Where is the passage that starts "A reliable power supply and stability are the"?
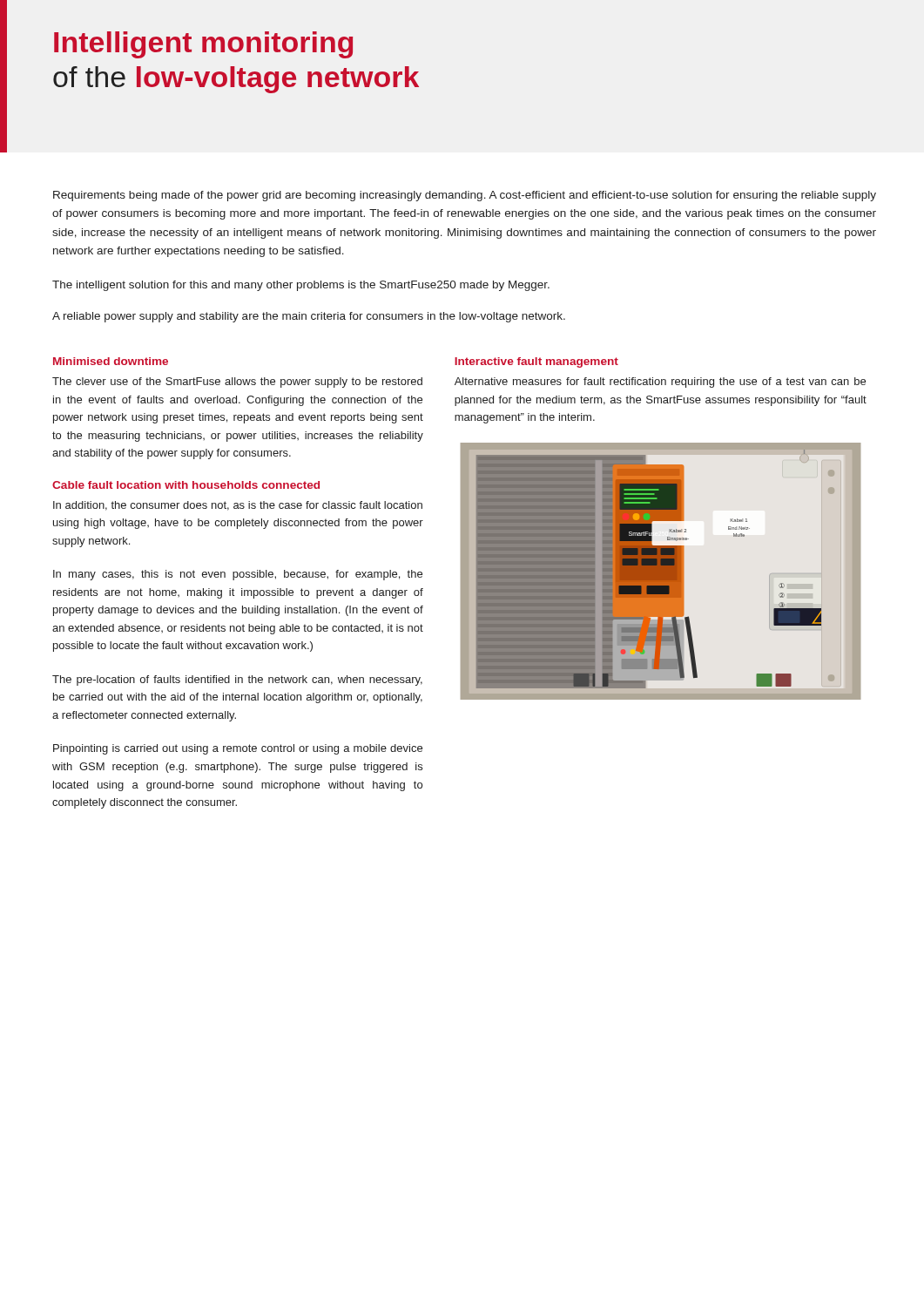Image resolution: width=924 pixels, height=1307 pixels. (309, 316)
